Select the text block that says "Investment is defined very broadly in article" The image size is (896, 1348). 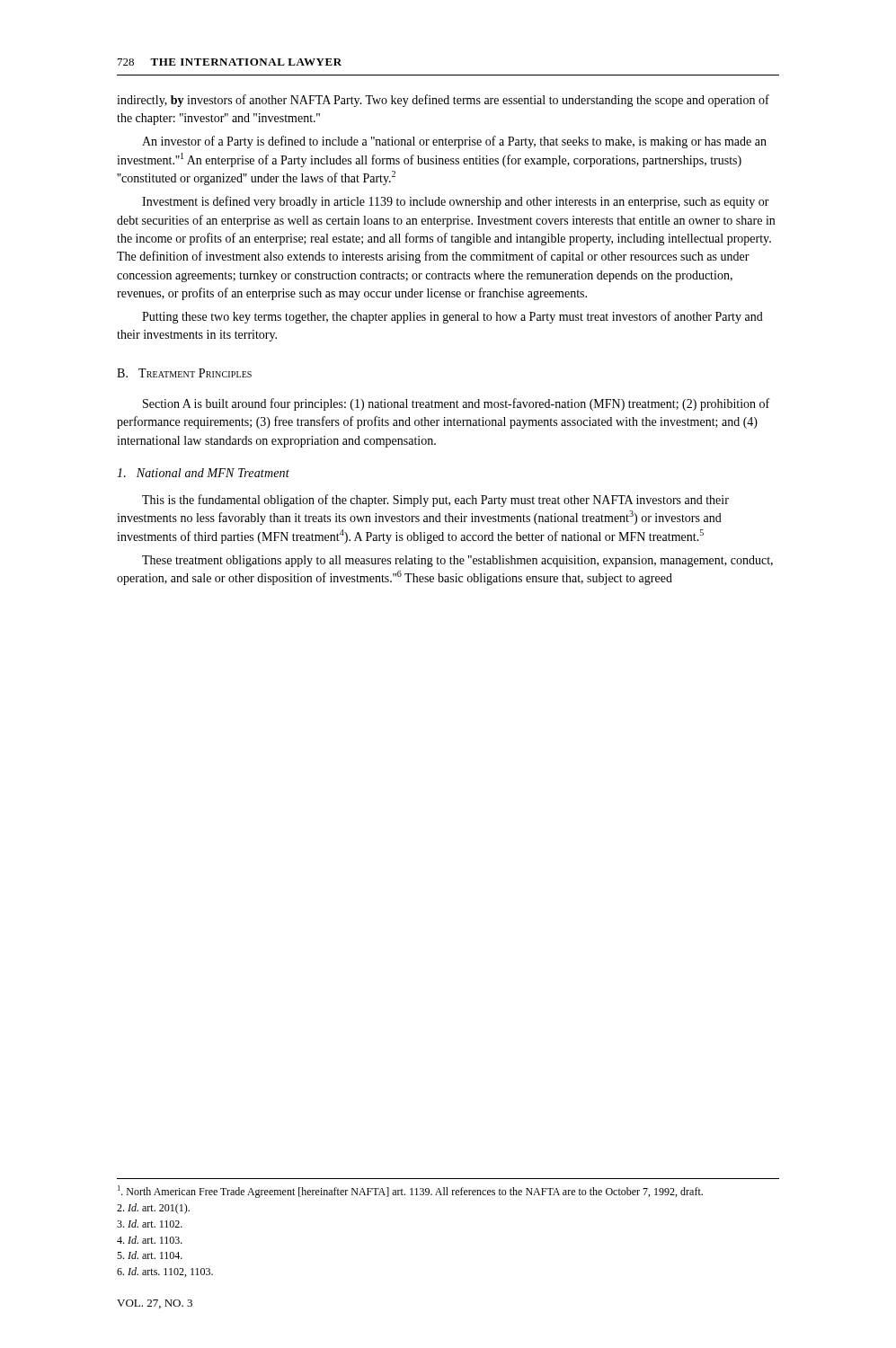pos(448,248)
